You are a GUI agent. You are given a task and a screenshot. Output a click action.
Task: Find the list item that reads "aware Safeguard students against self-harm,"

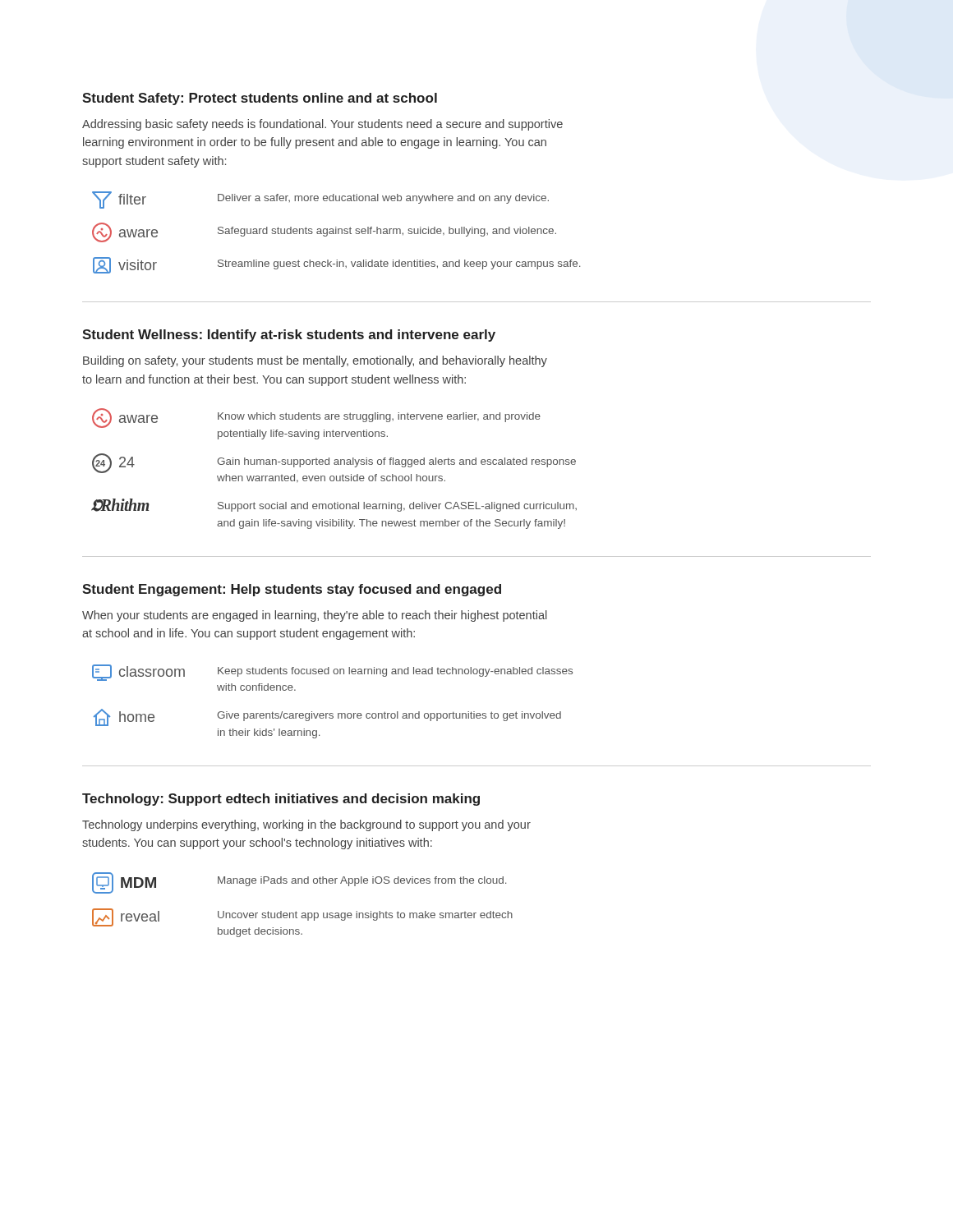coord(481,233)
